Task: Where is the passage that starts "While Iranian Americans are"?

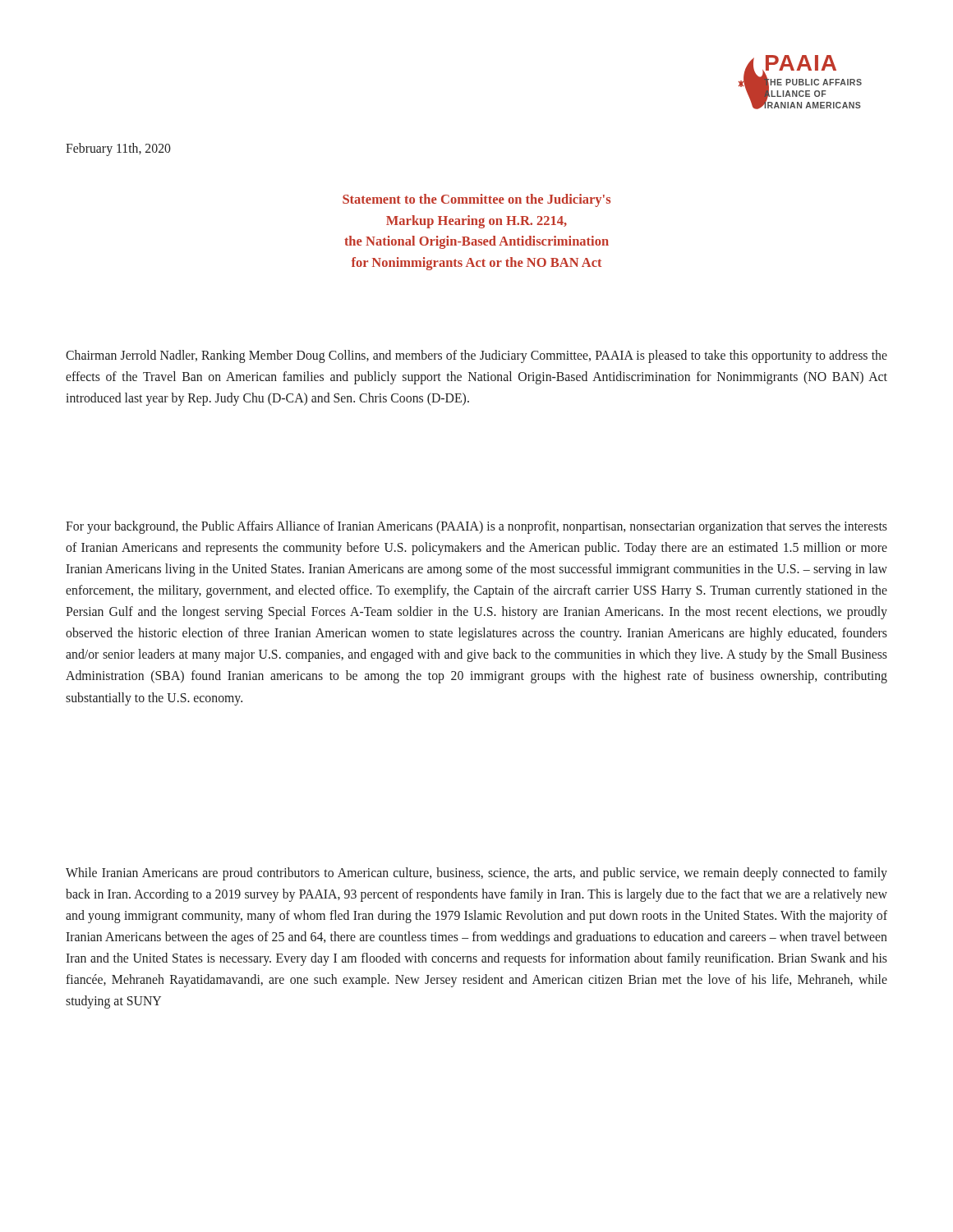Action: point(476,937)
